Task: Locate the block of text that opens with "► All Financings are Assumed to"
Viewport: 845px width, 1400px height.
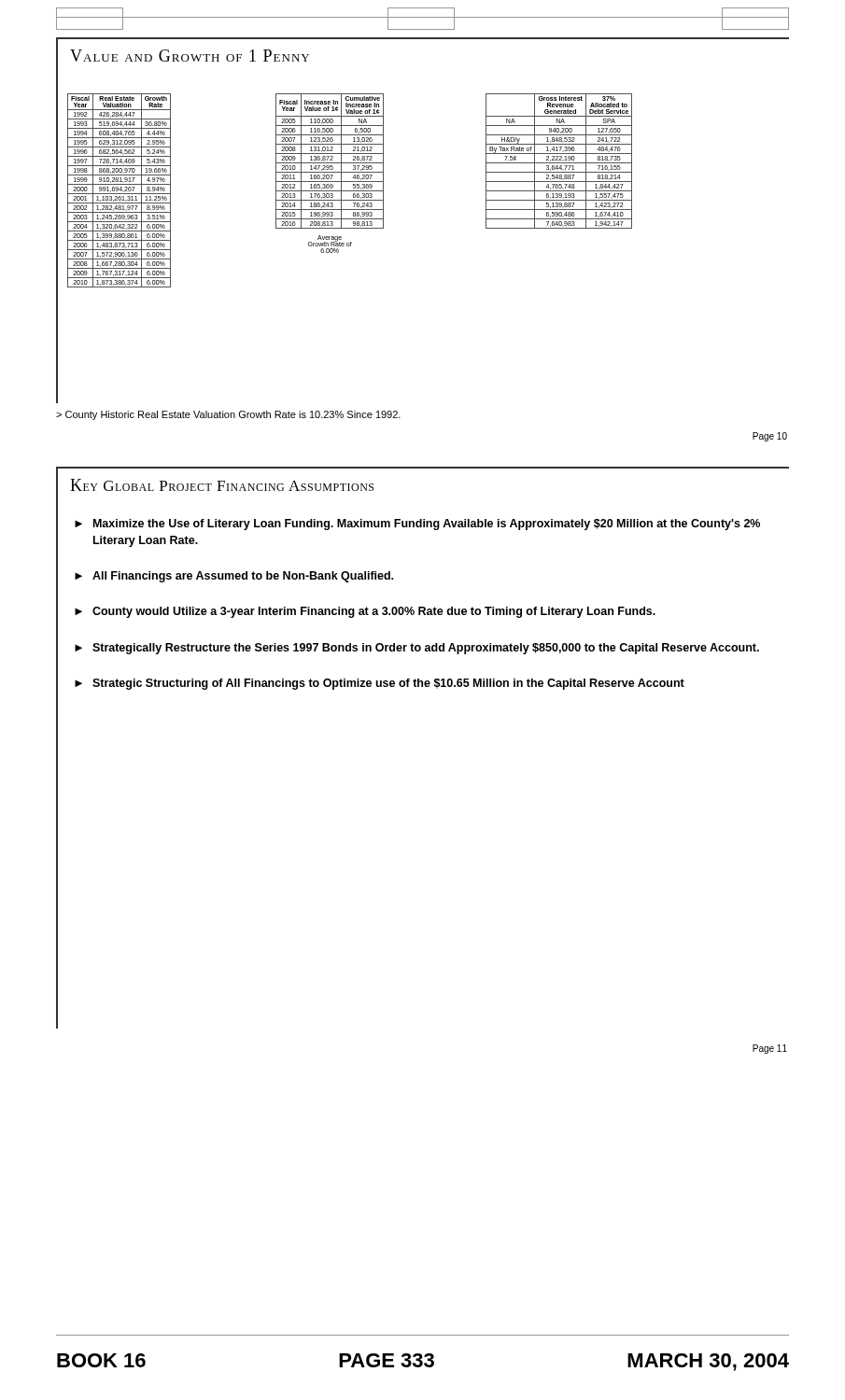Action: 233,576
